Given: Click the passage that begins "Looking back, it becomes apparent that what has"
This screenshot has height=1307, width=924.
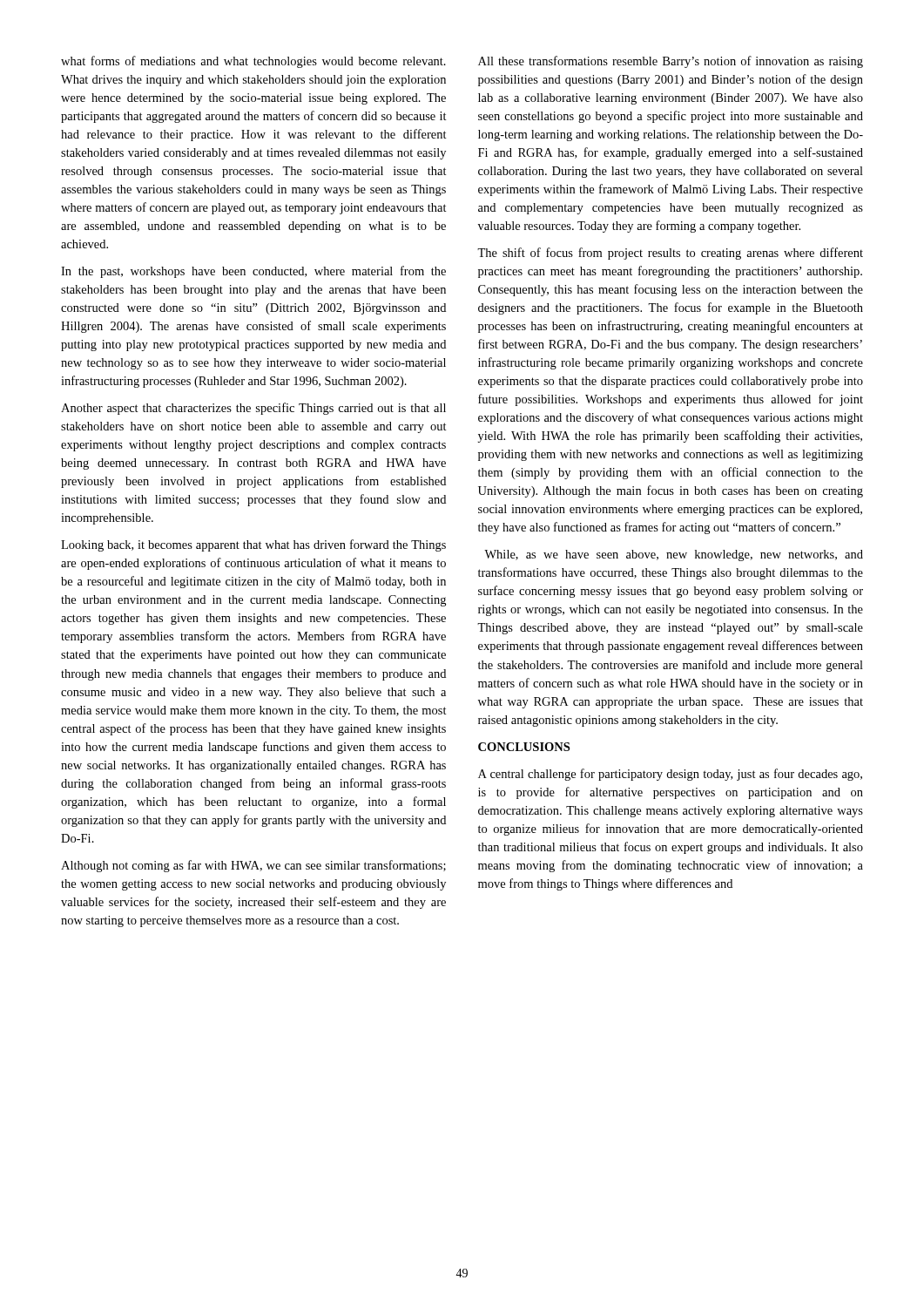Looking at the screenshot, I should (254, 692).
